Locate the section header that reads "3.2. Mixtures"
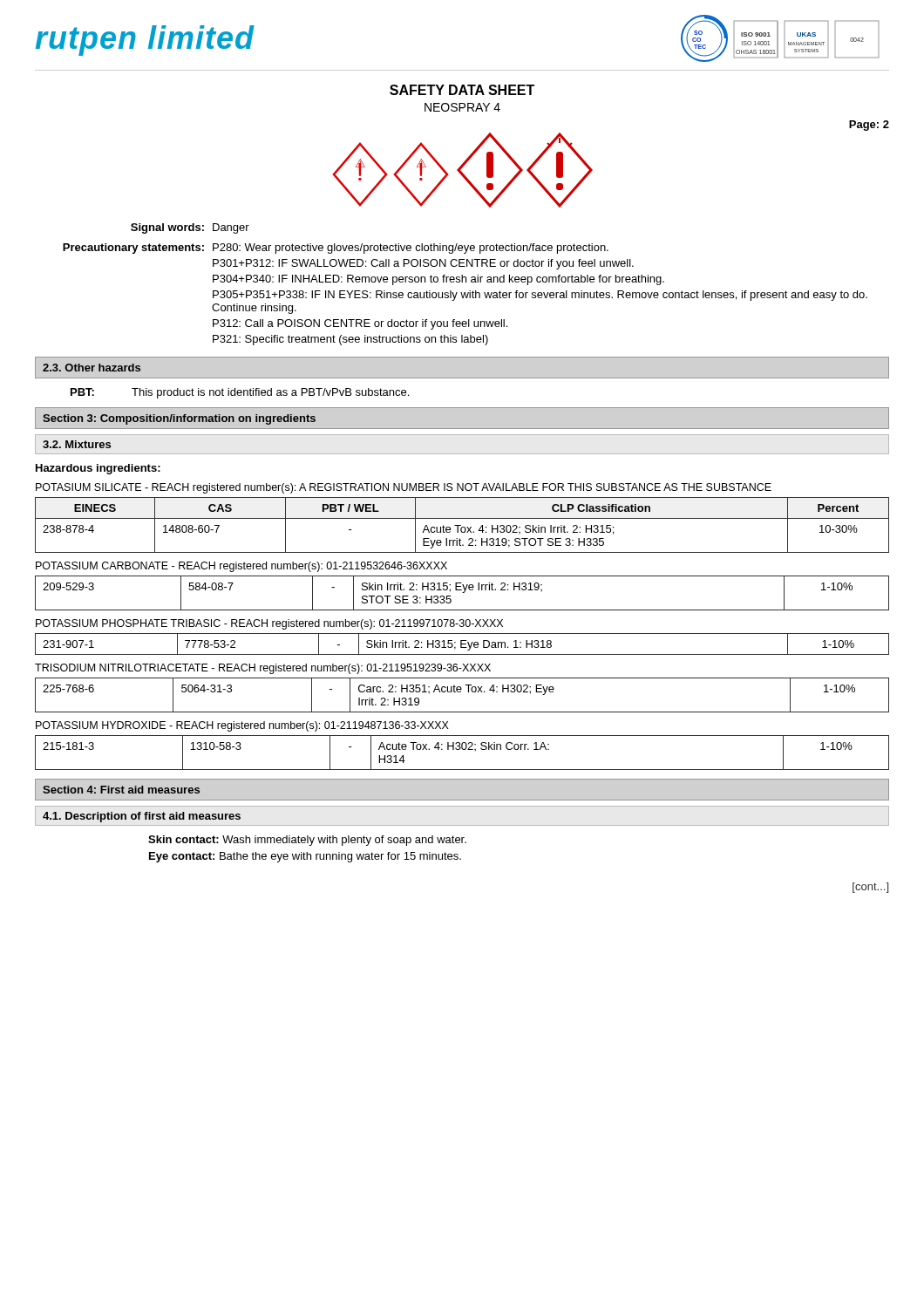Screen dimensions: 1308x924 (x=77, y=444)
